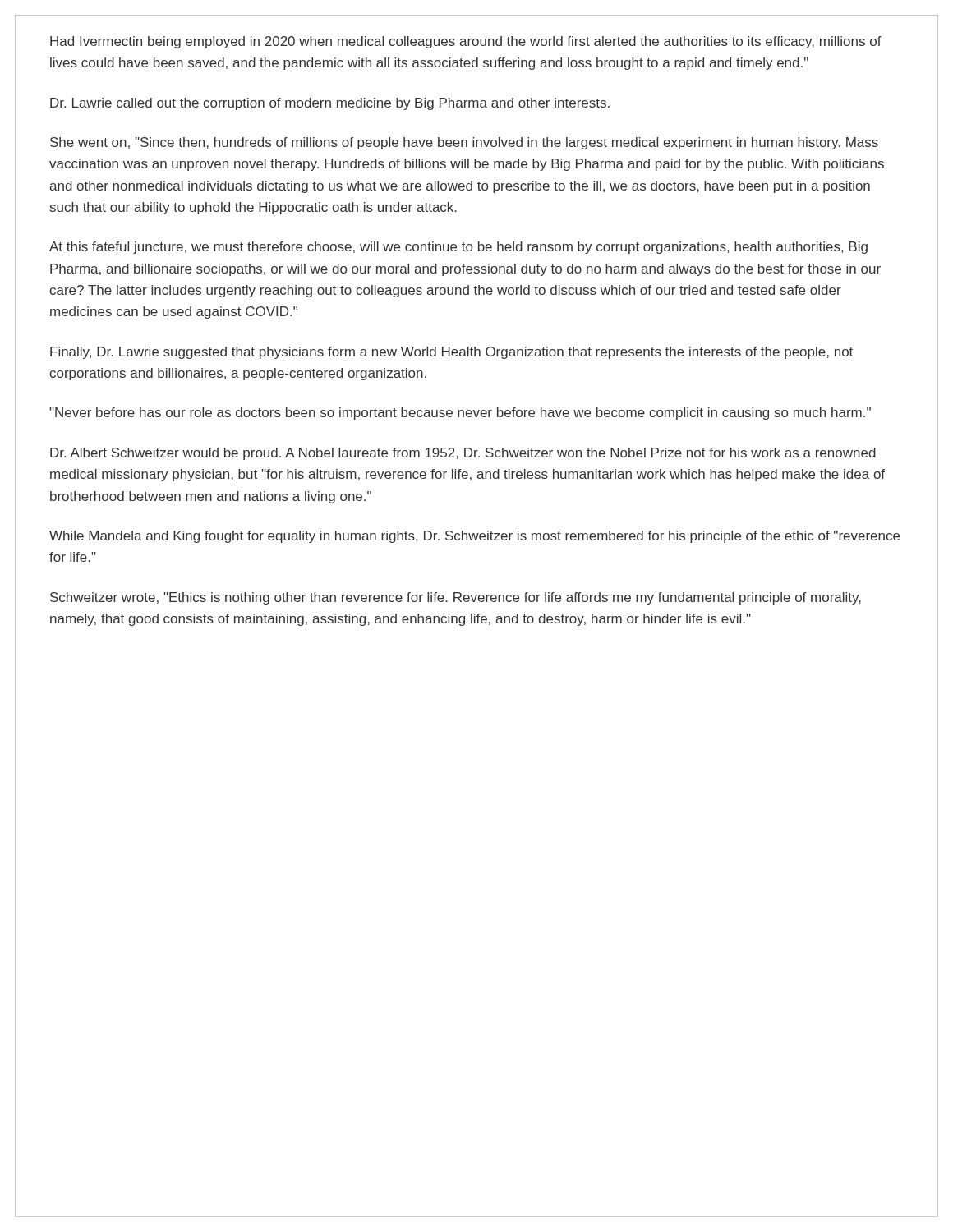This screenshot has width=953, height=1232.
Task: Find the block on this page that starts "Had Ivermectin being employed"
Action: (465, 52)
